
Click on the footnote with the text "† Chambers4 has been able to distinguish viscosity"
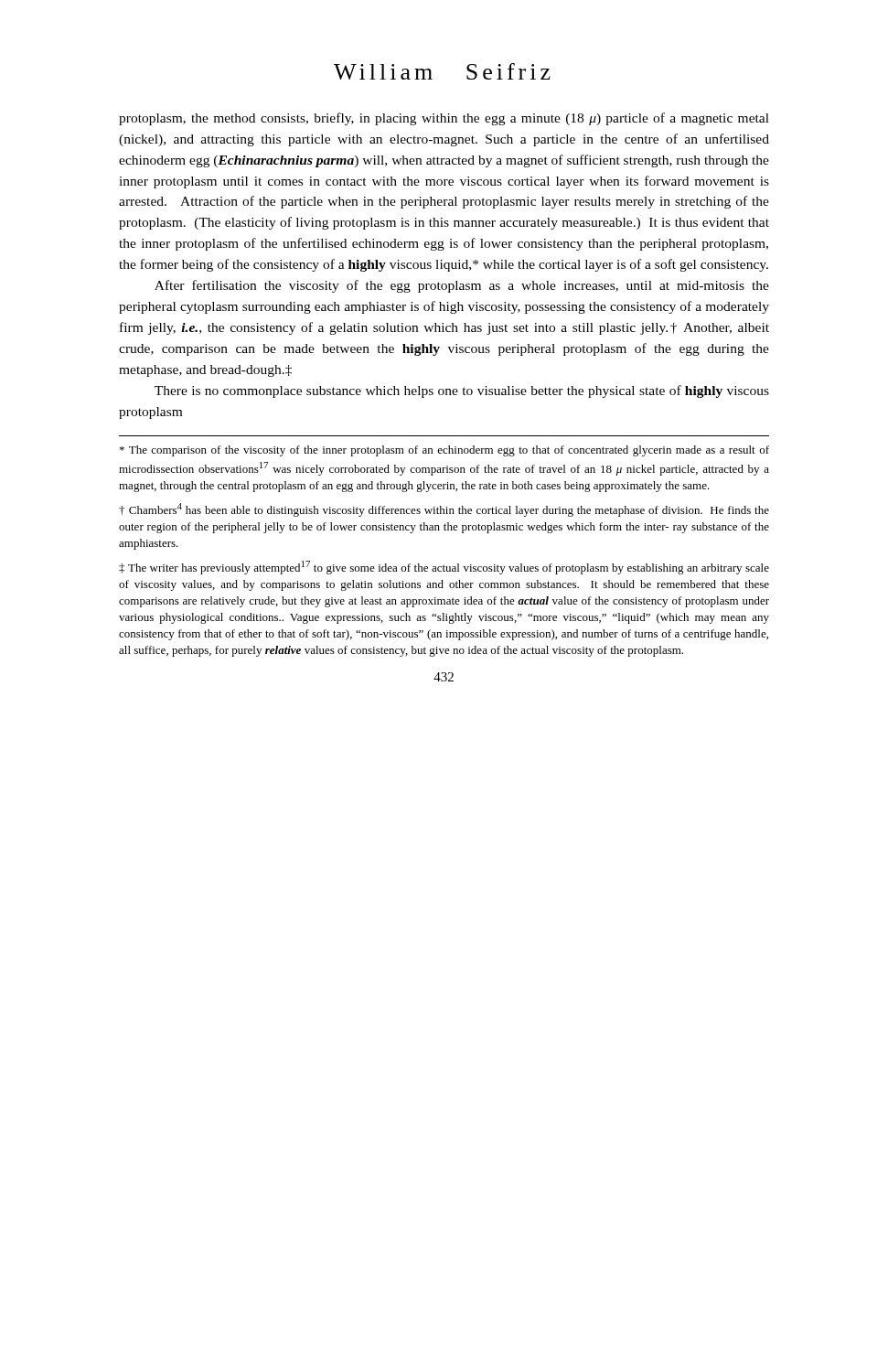444,525
